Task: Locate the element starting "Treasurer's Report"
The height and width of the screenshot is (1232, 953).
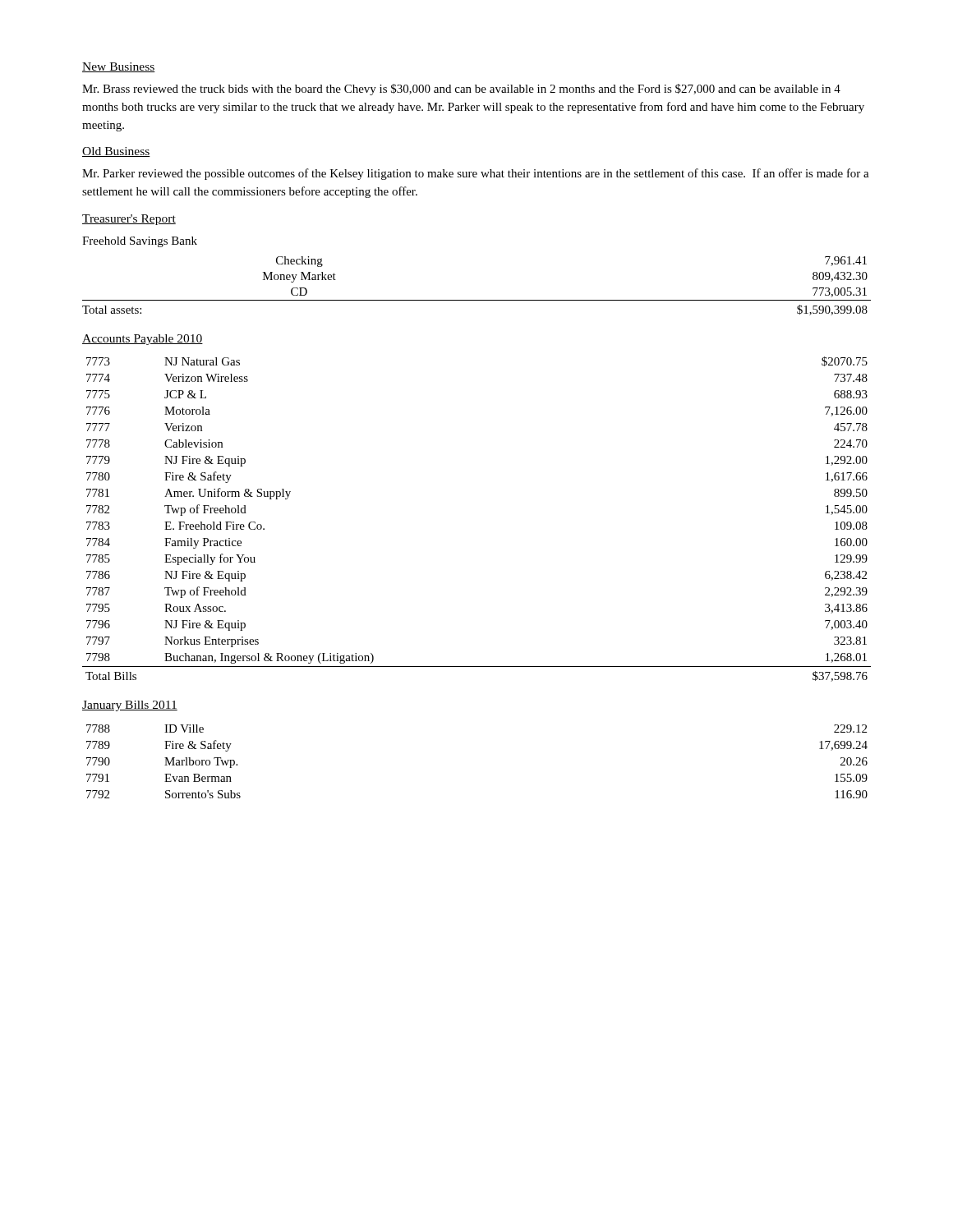Action: coord(129,218)
